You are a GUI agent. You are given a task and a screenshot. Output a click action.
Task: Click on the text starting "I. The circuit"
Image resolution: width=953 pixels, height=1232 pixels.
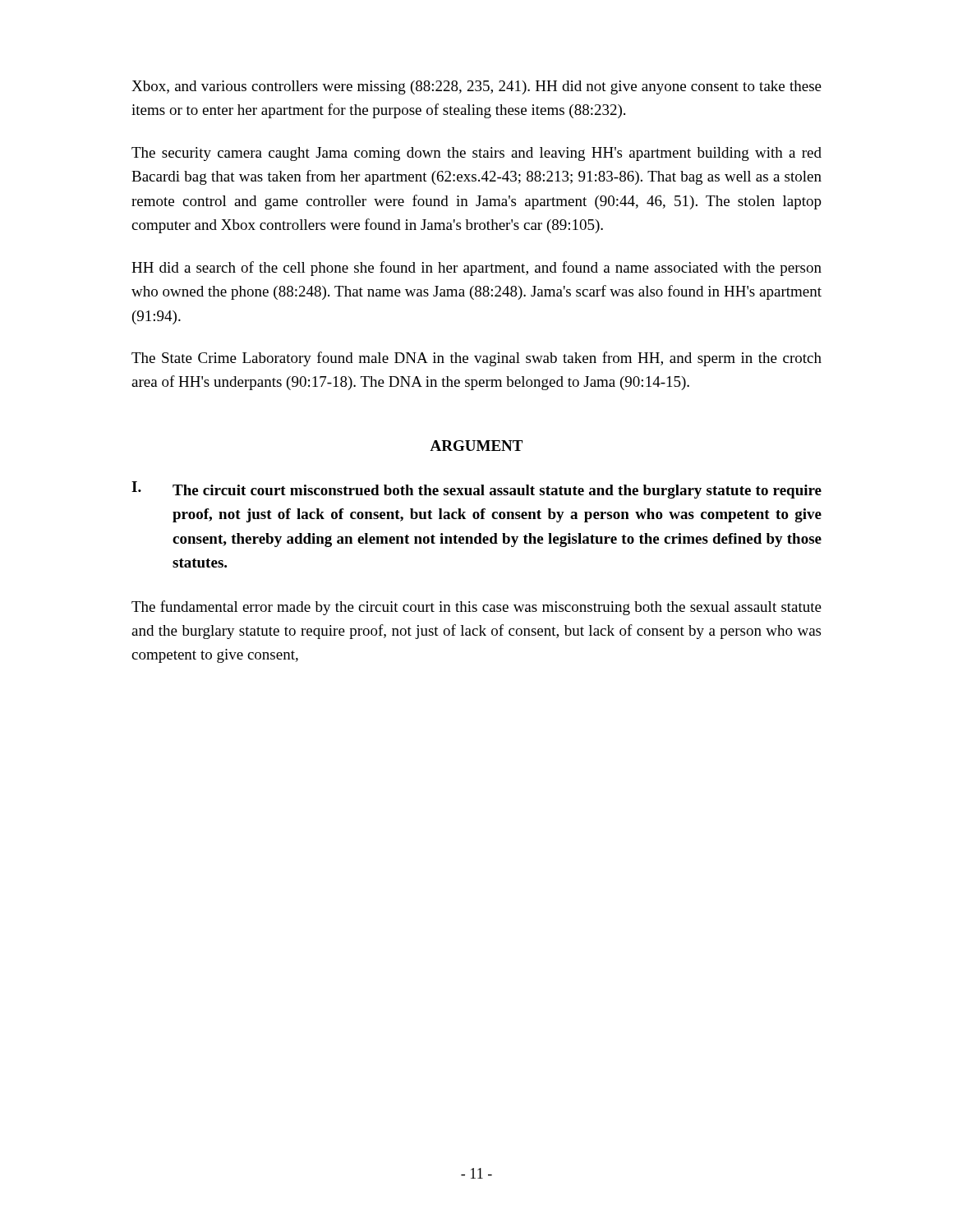click(x=476, y=526)
